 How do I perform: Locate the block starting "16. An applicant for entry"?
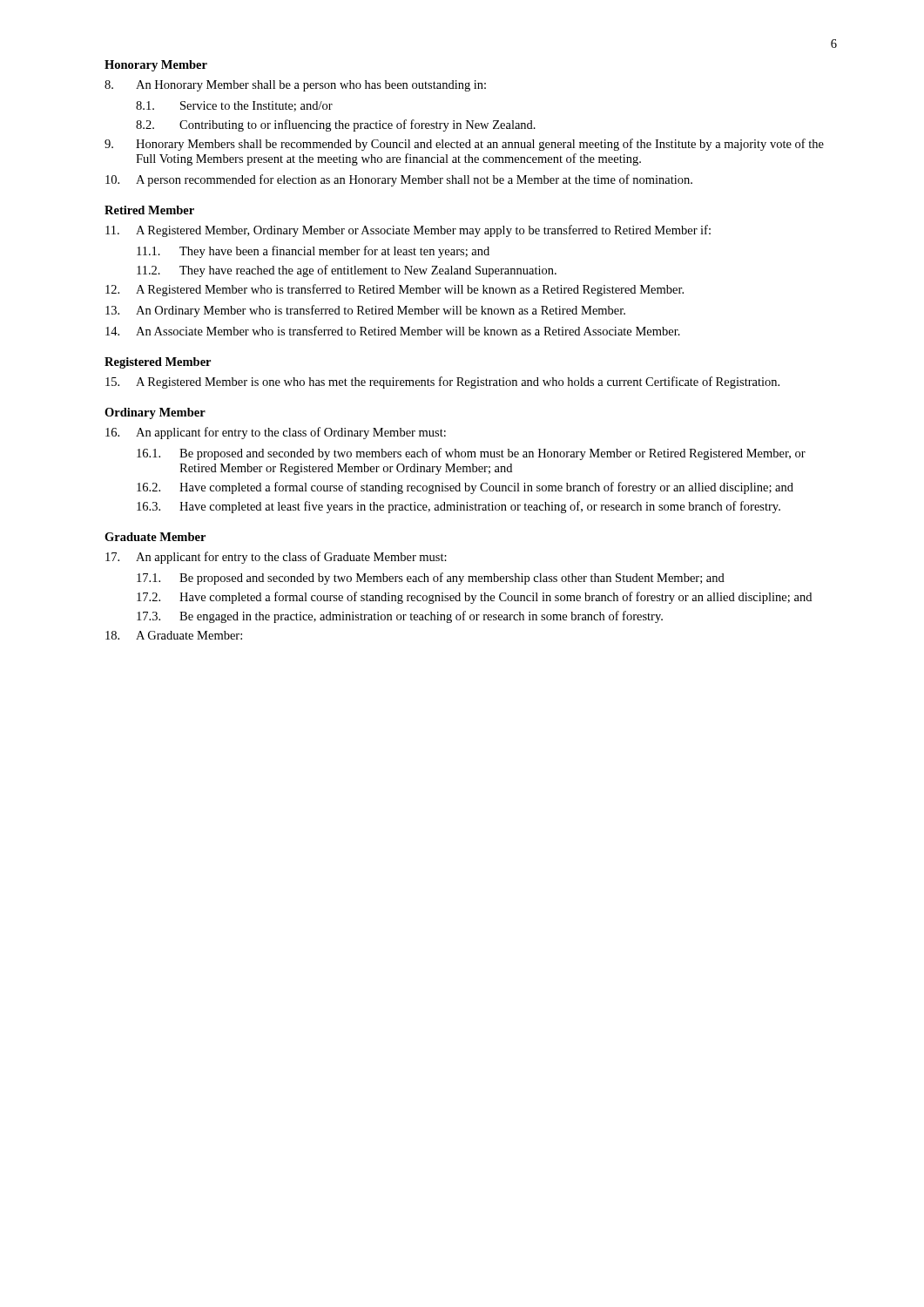pos(276,433)
